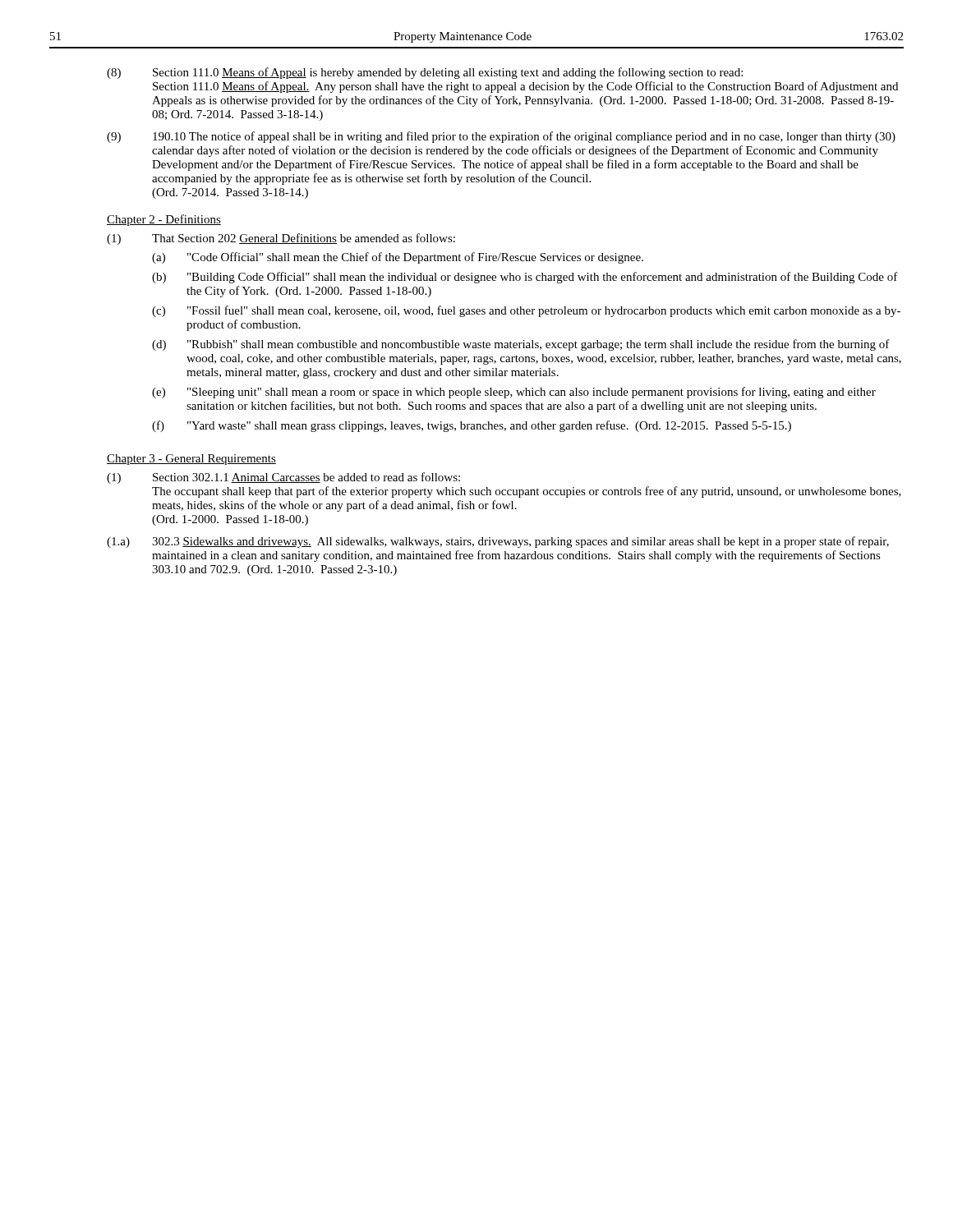Find the passage starting "(e) "Sleeping unit" shall"
Screen dimensions: 1232x953
528,399
